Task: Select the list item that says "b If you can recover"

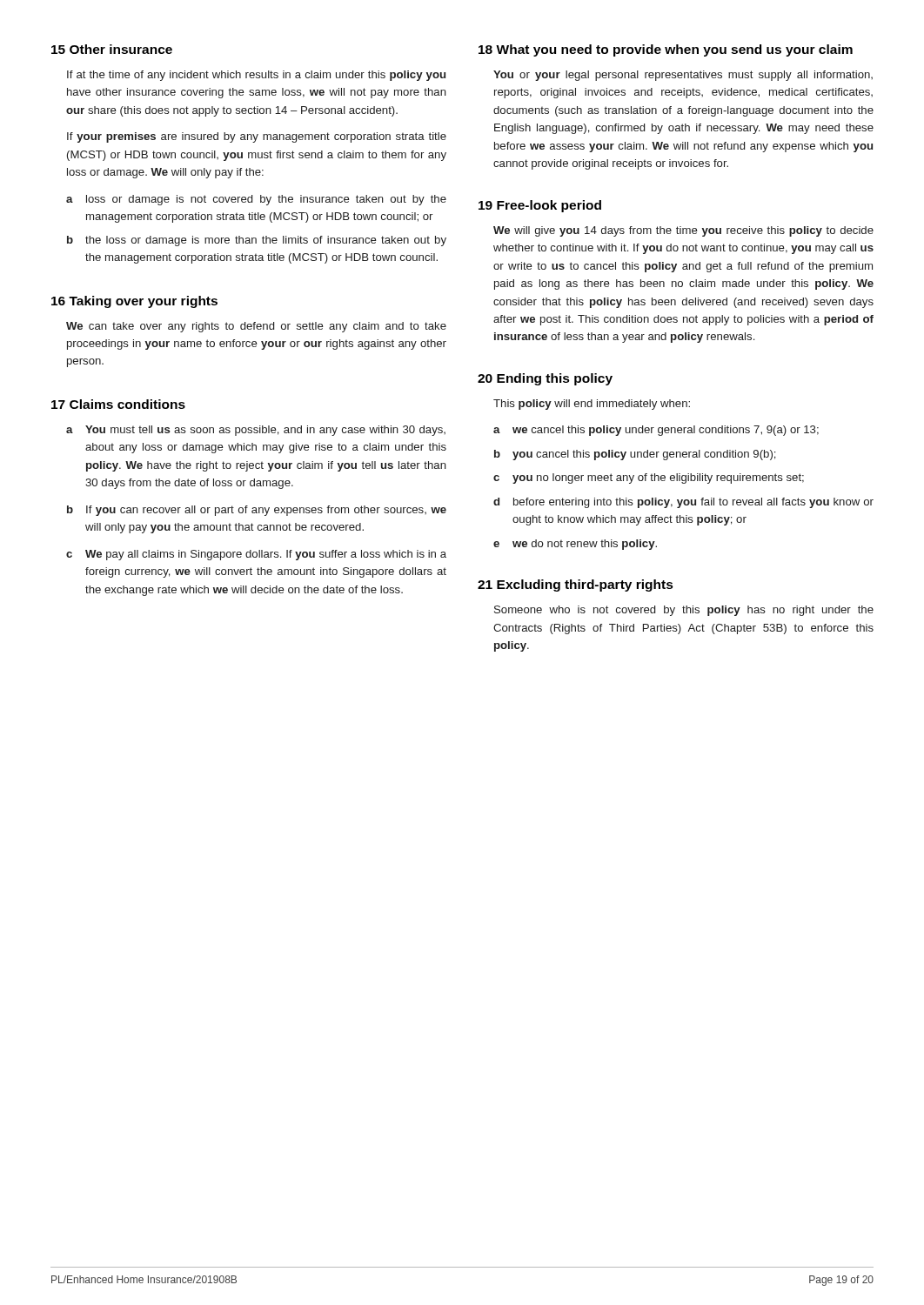Action: (256, 519)
